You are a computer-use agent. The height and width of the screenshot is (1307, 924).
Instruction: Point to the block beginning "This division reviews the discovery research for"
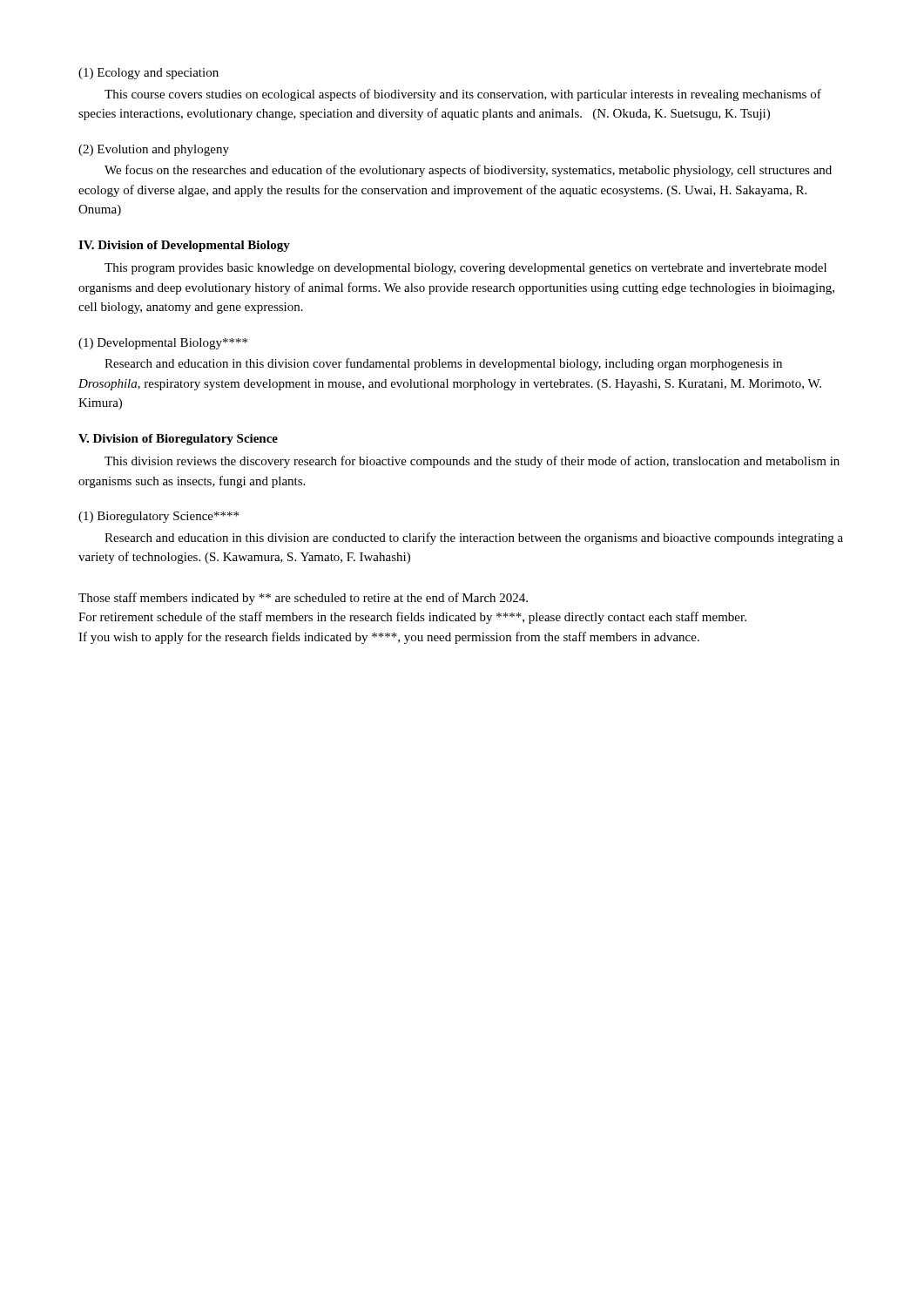pos(462,471)
